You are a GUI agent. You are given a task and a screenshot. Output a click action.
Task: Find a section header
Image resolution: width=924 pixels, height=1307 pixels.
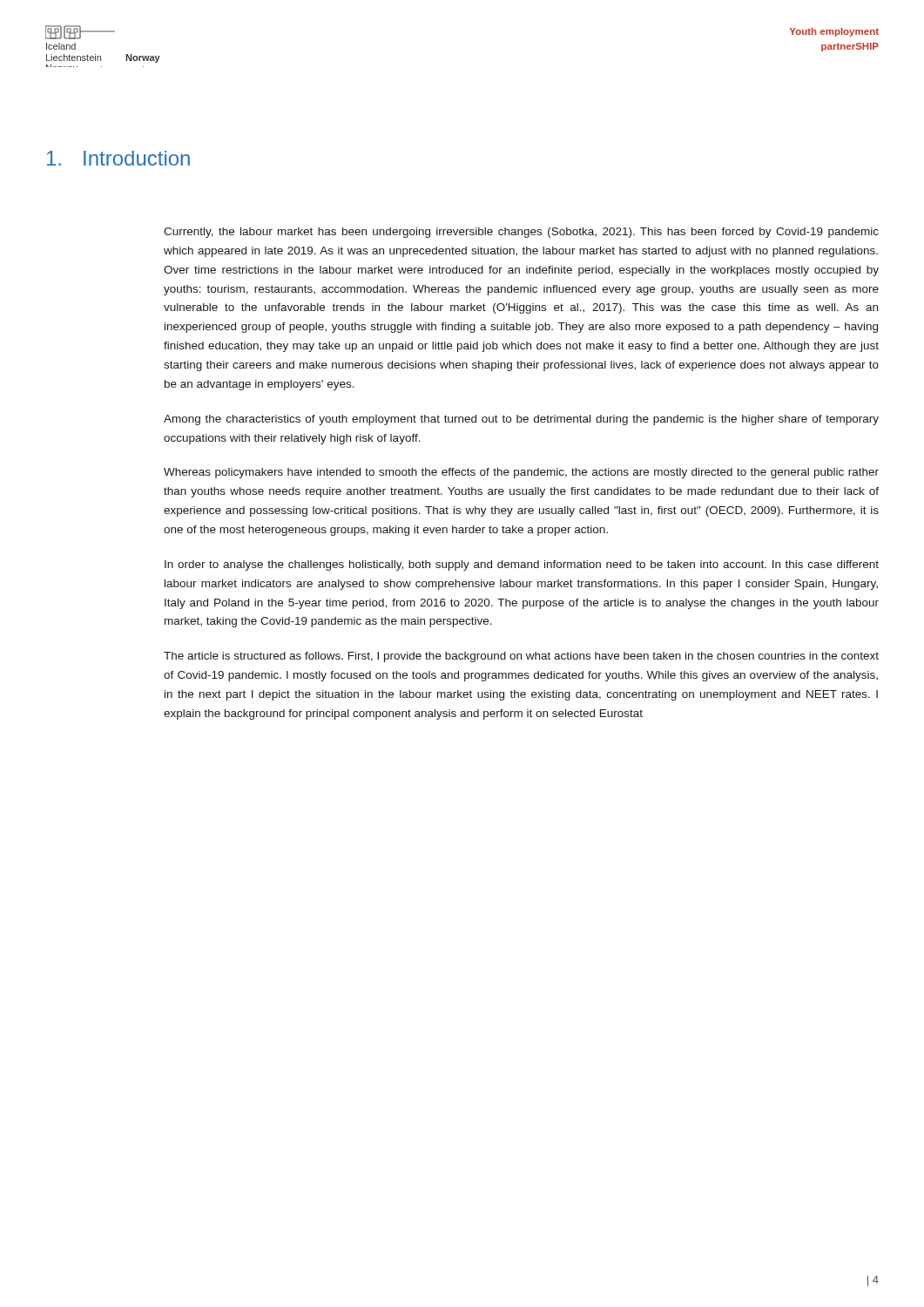118,159
